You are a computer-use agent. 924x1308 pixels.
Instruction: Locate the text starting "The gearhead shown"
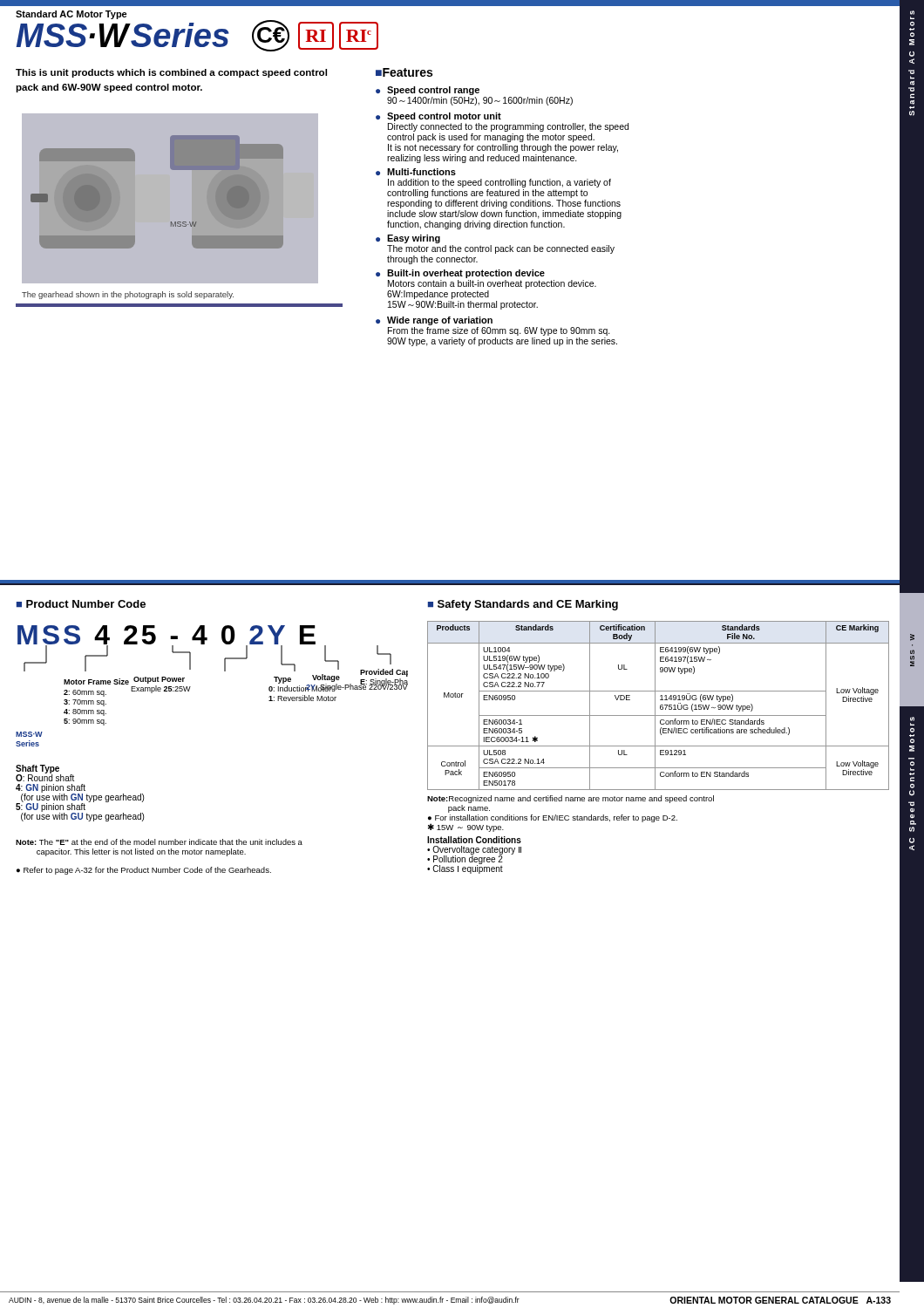click(128, 294)
